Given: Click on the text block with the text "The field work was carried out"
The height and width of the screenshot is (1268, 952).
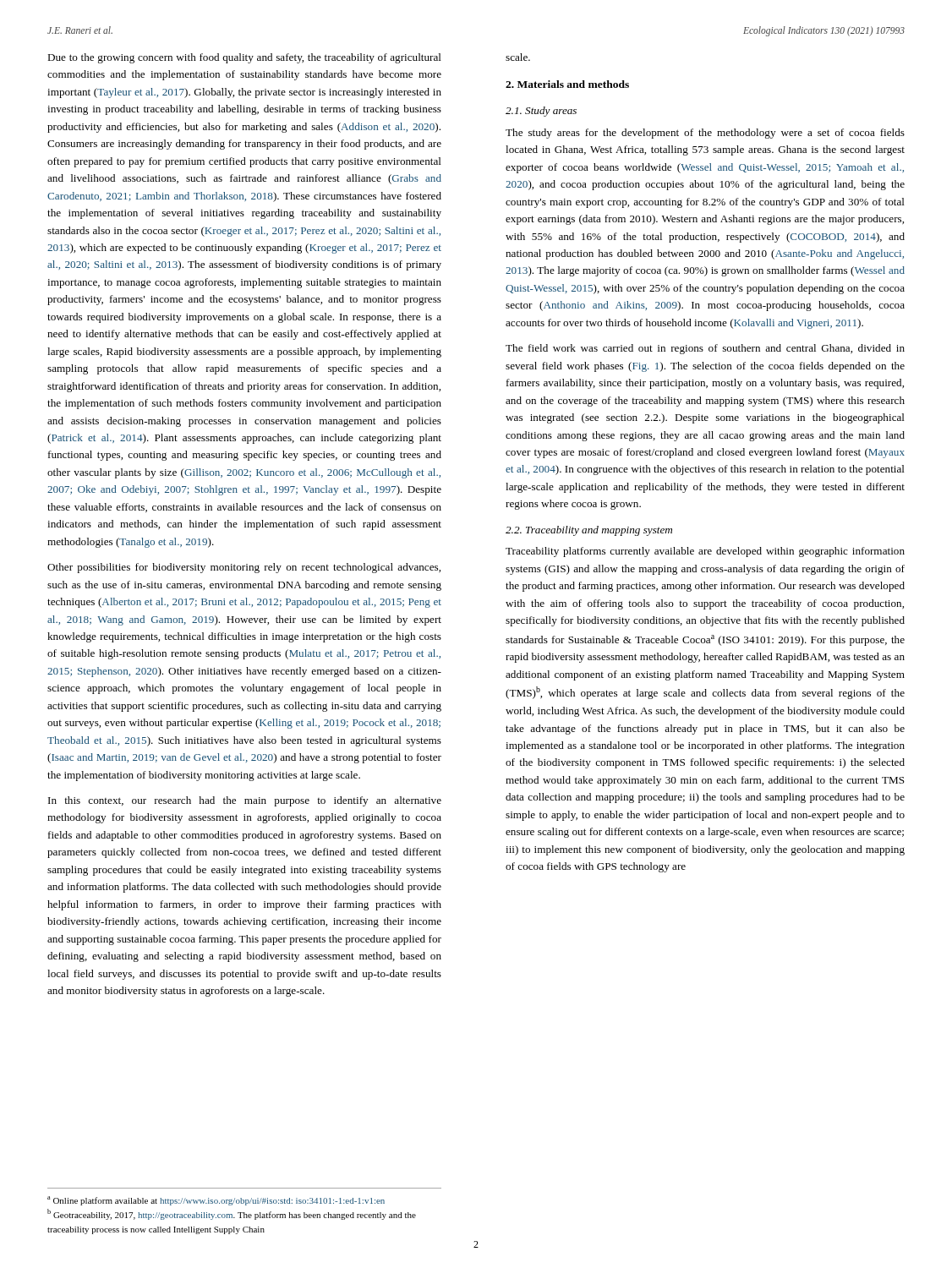Looking at the screenshot, I should coord(705,426).
